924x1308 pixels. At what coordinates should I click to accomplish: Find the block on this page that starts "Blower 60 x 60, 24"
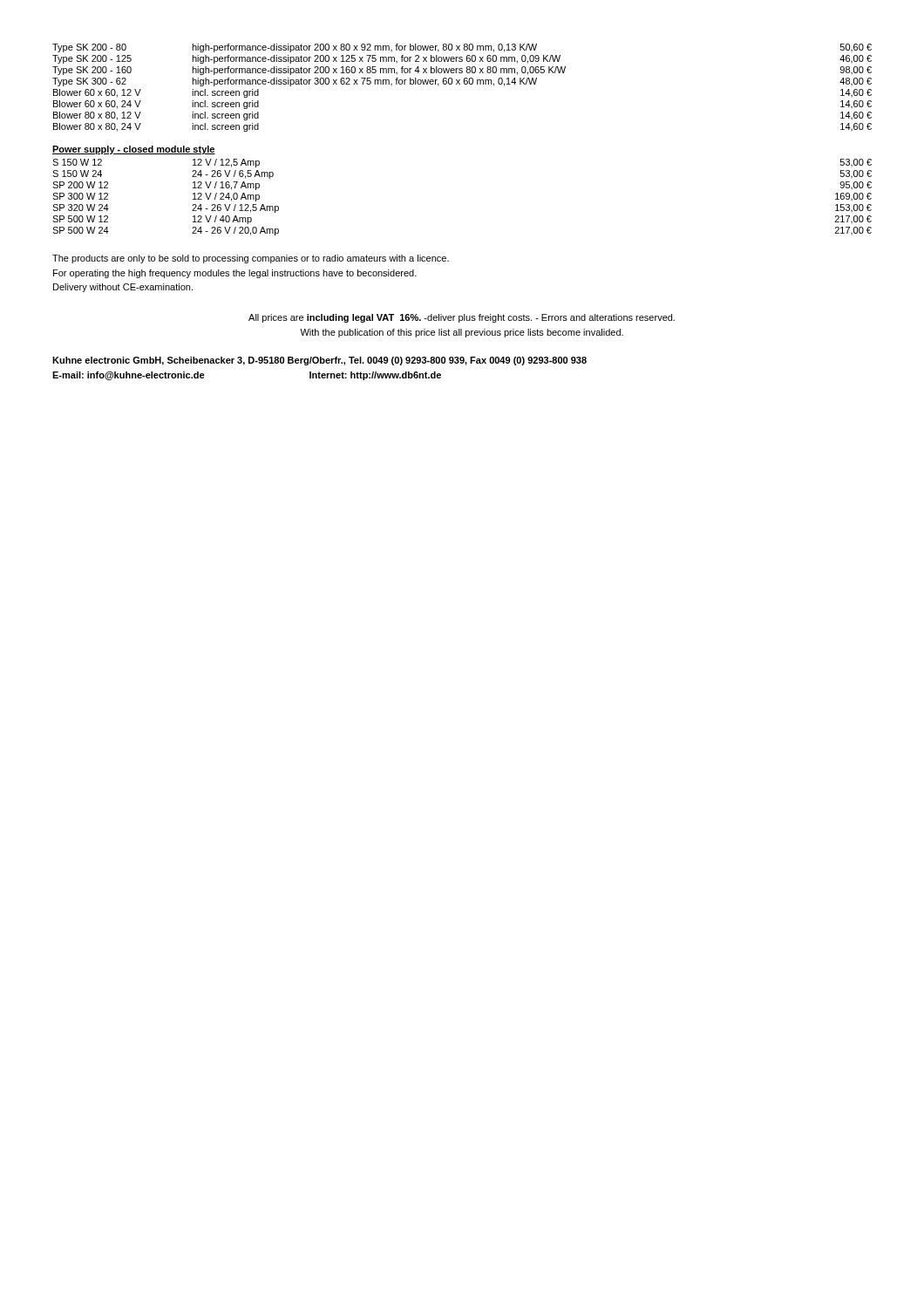point(100,104)
